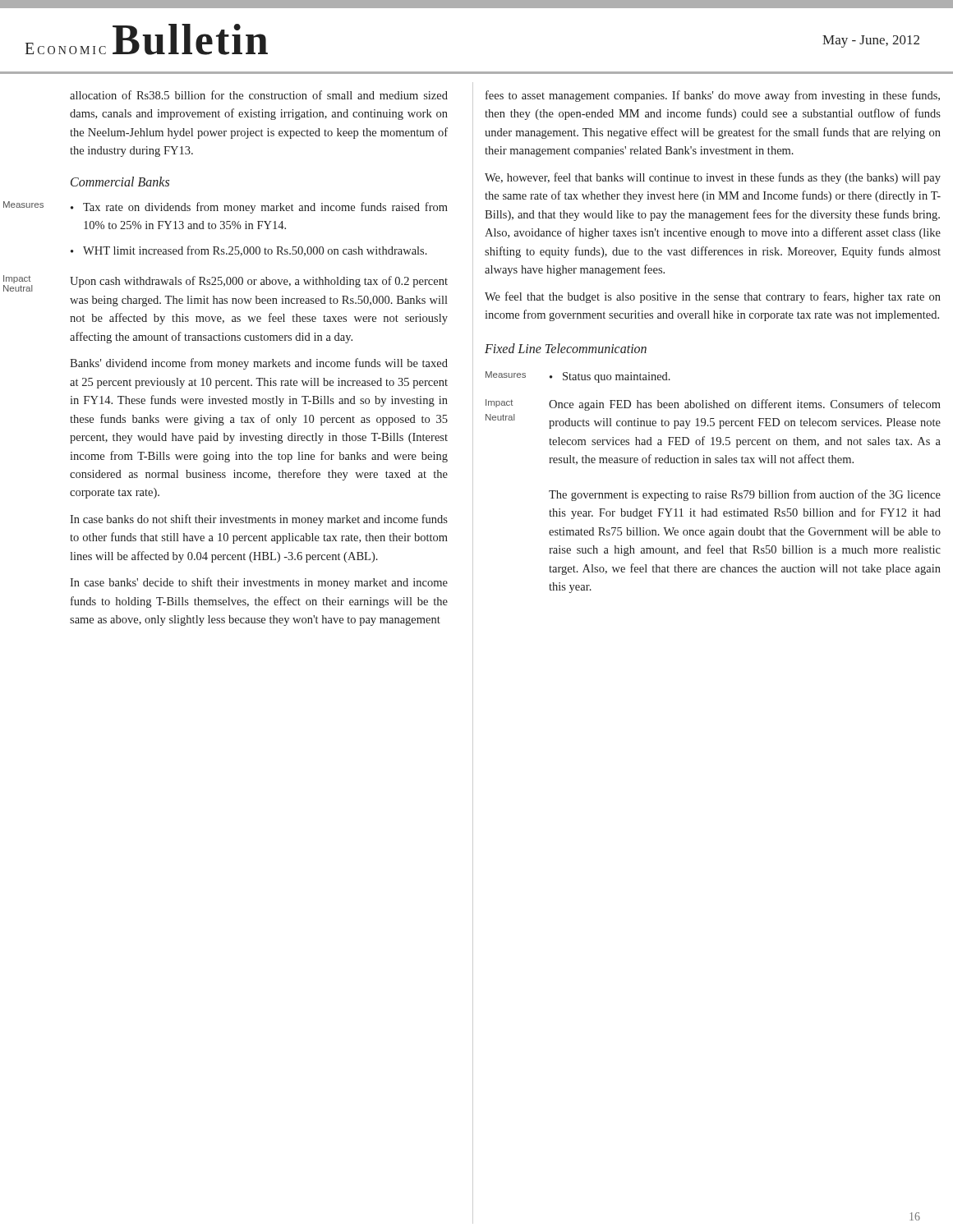Find the text block with the text "allocation of Rs38.5 billion for the construction"

[259, 123]
